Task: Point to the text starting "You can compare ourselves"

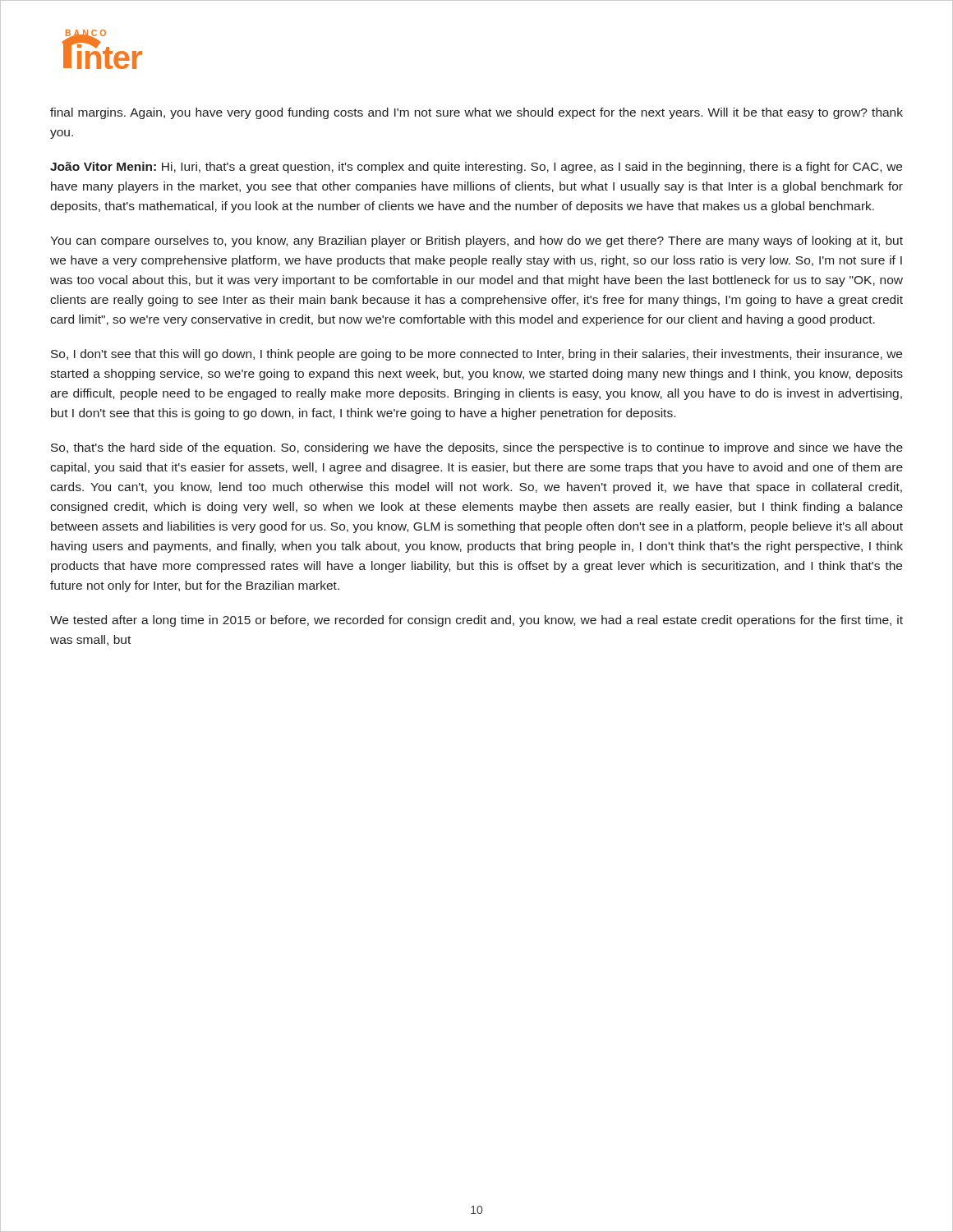Action: [x=476, y=280]
